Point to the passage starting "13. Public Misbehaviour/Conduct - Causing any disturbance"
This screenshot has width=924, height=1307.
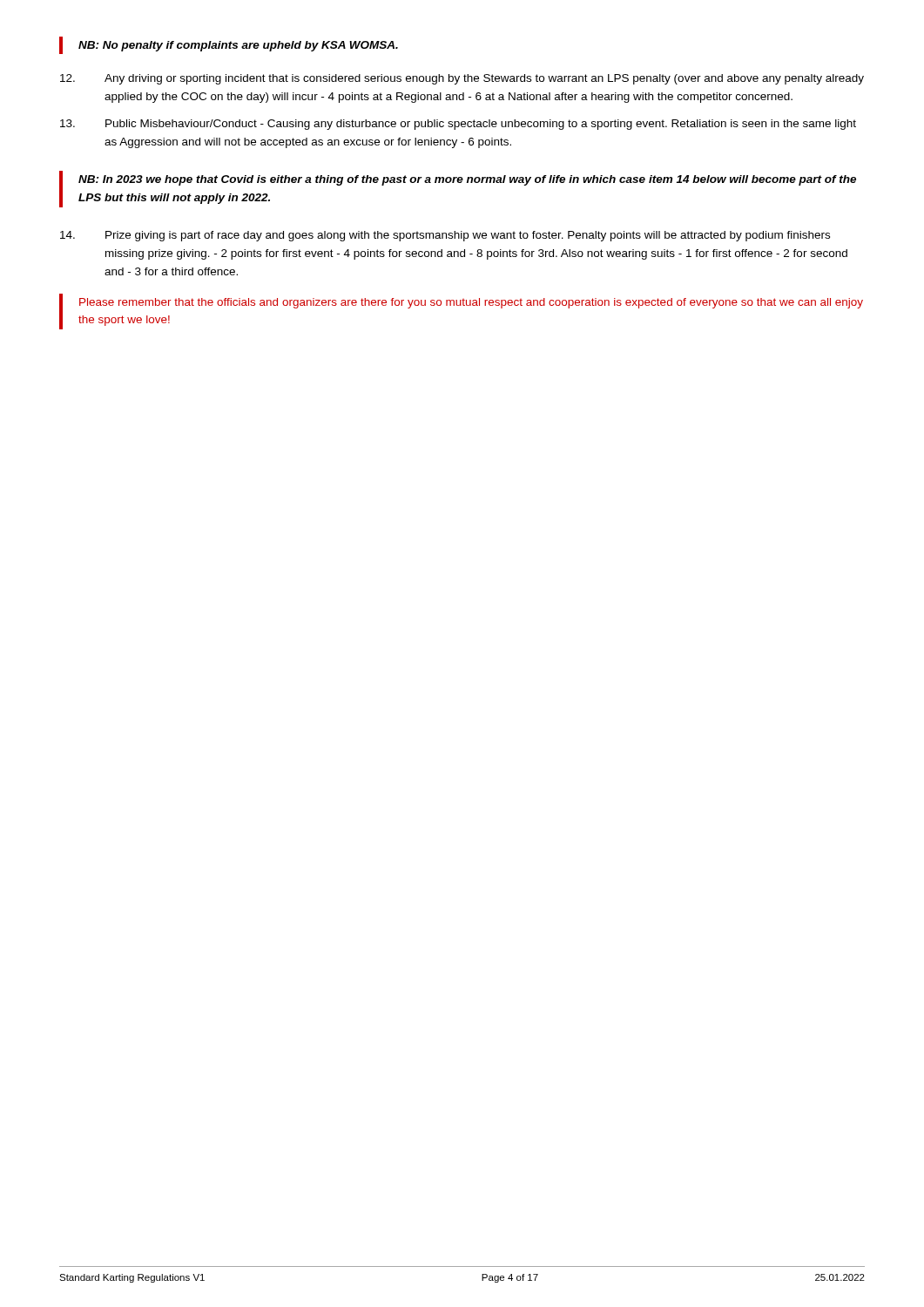[462, 133]
